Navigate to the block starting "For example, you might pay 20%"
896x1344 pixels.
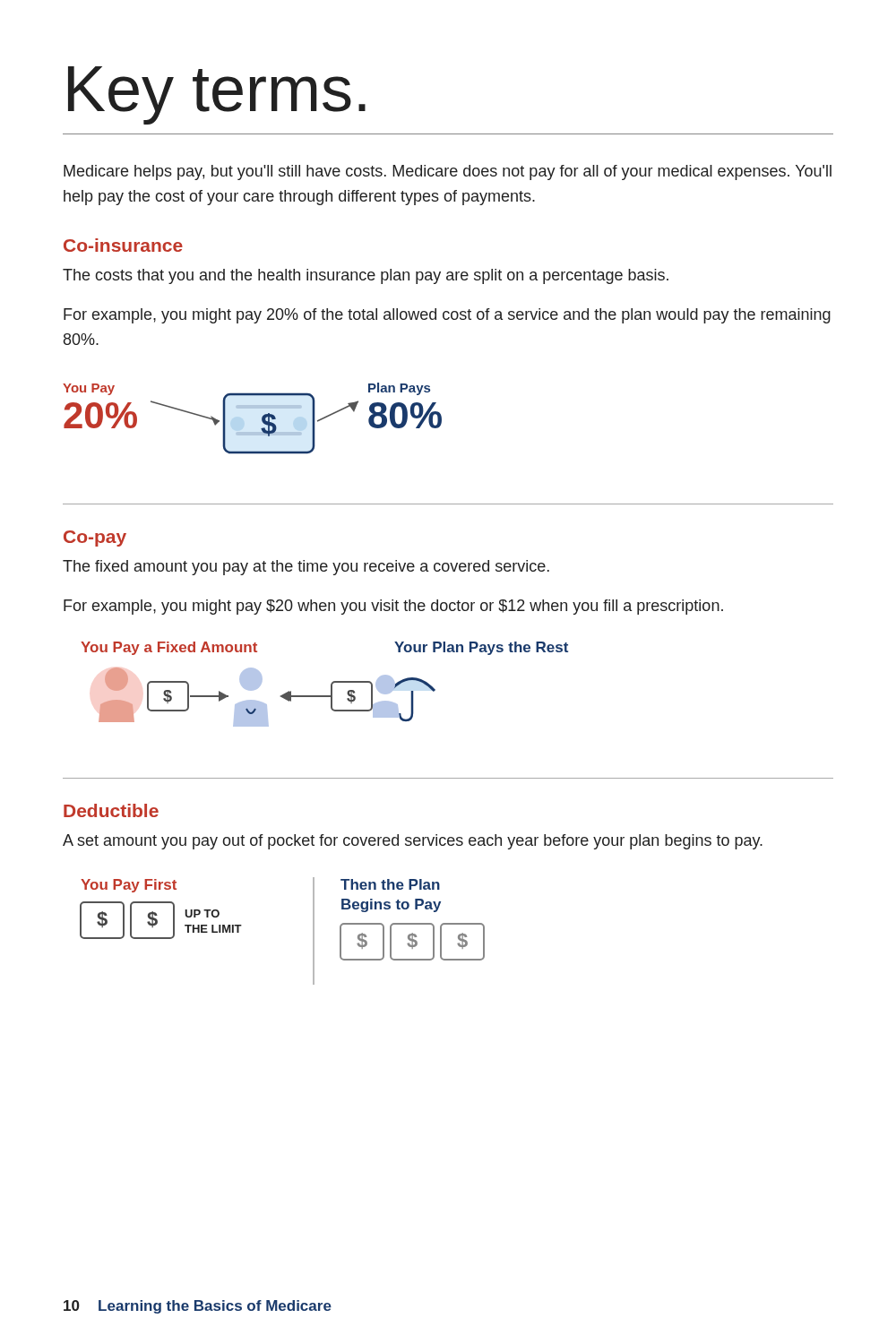click(x=447, y=327)
